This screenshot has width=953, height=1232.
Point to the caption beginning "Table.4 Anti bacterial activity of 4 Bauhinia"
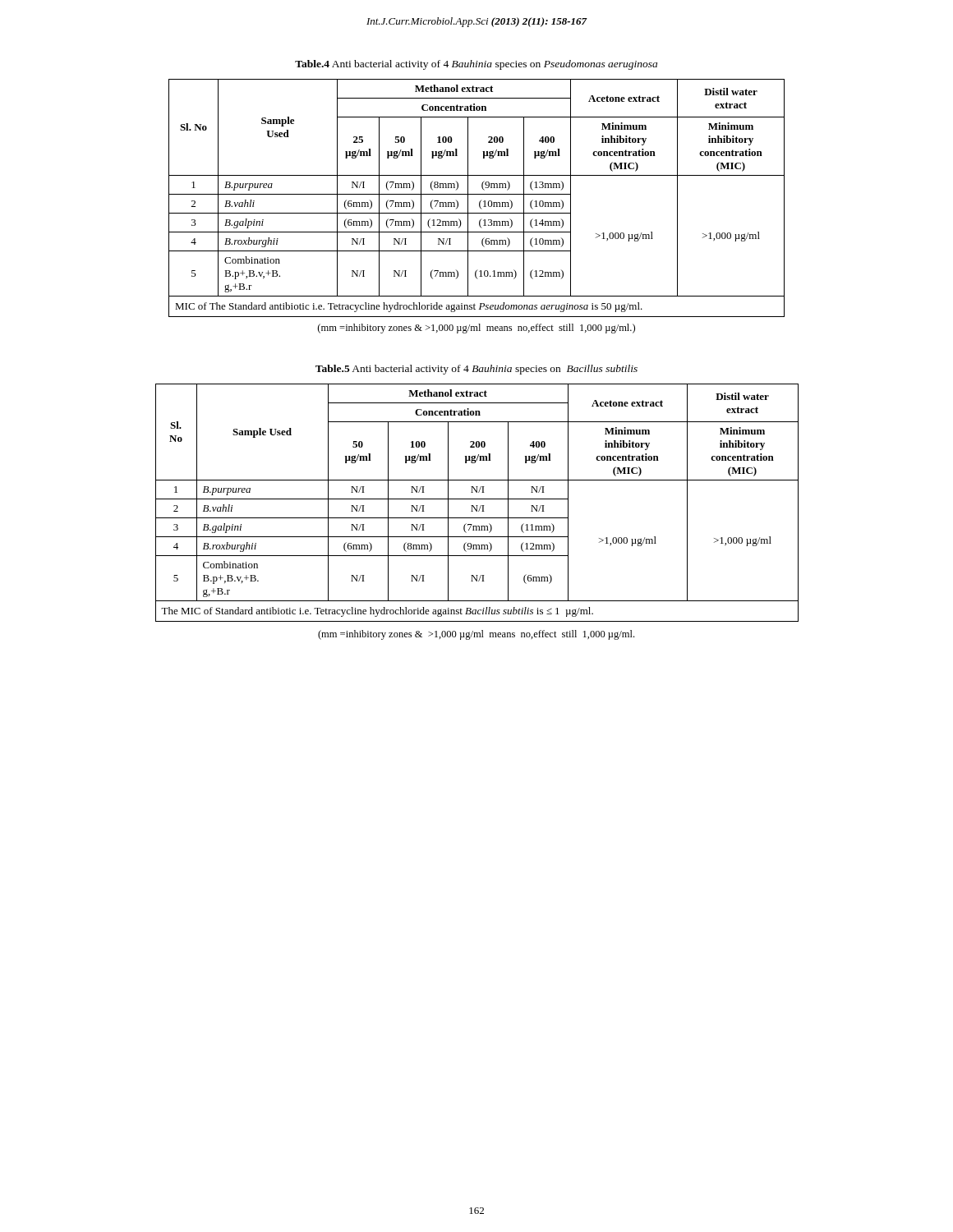476,64
